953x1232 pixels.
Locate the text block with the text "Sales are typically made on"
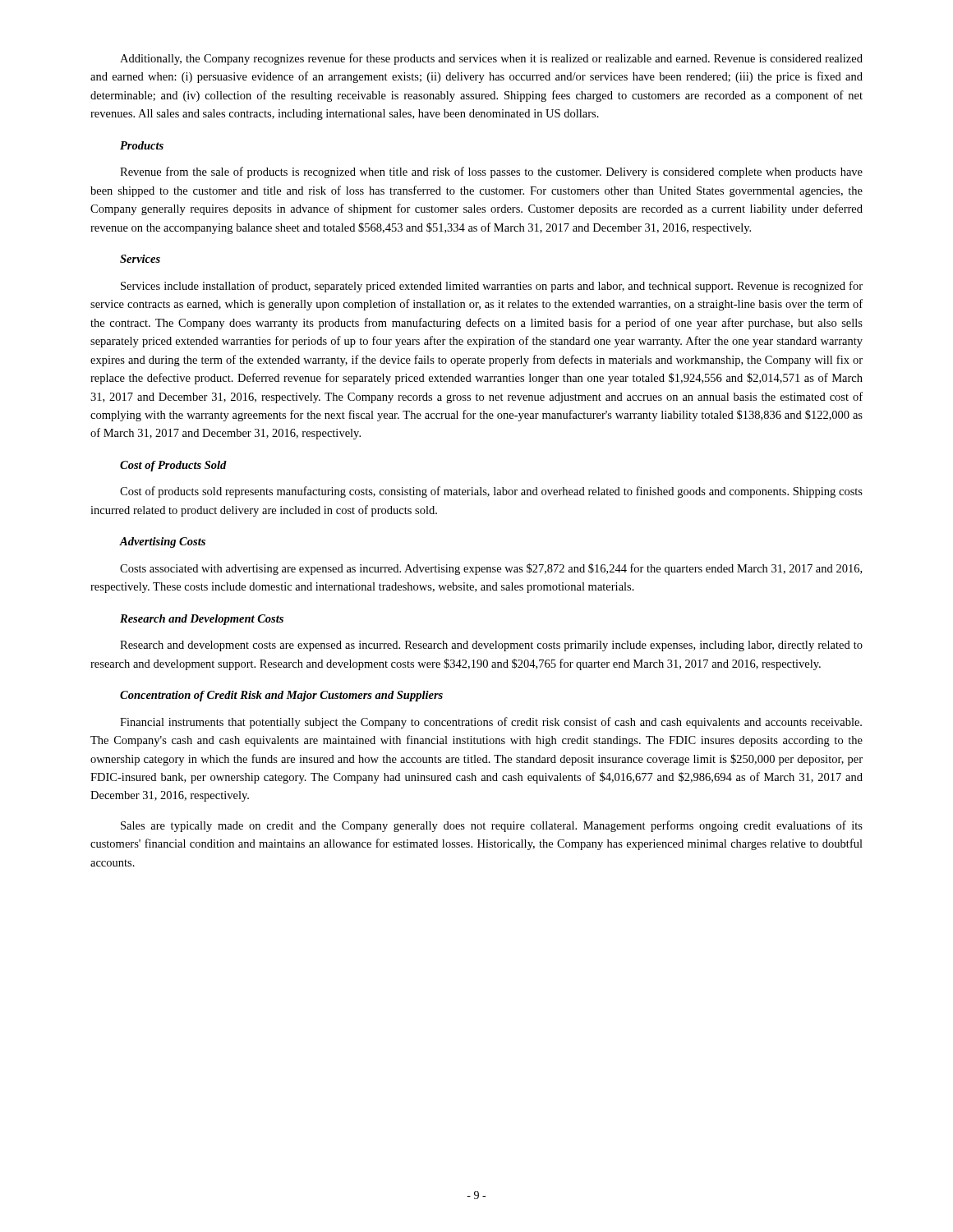pos(476,844)
